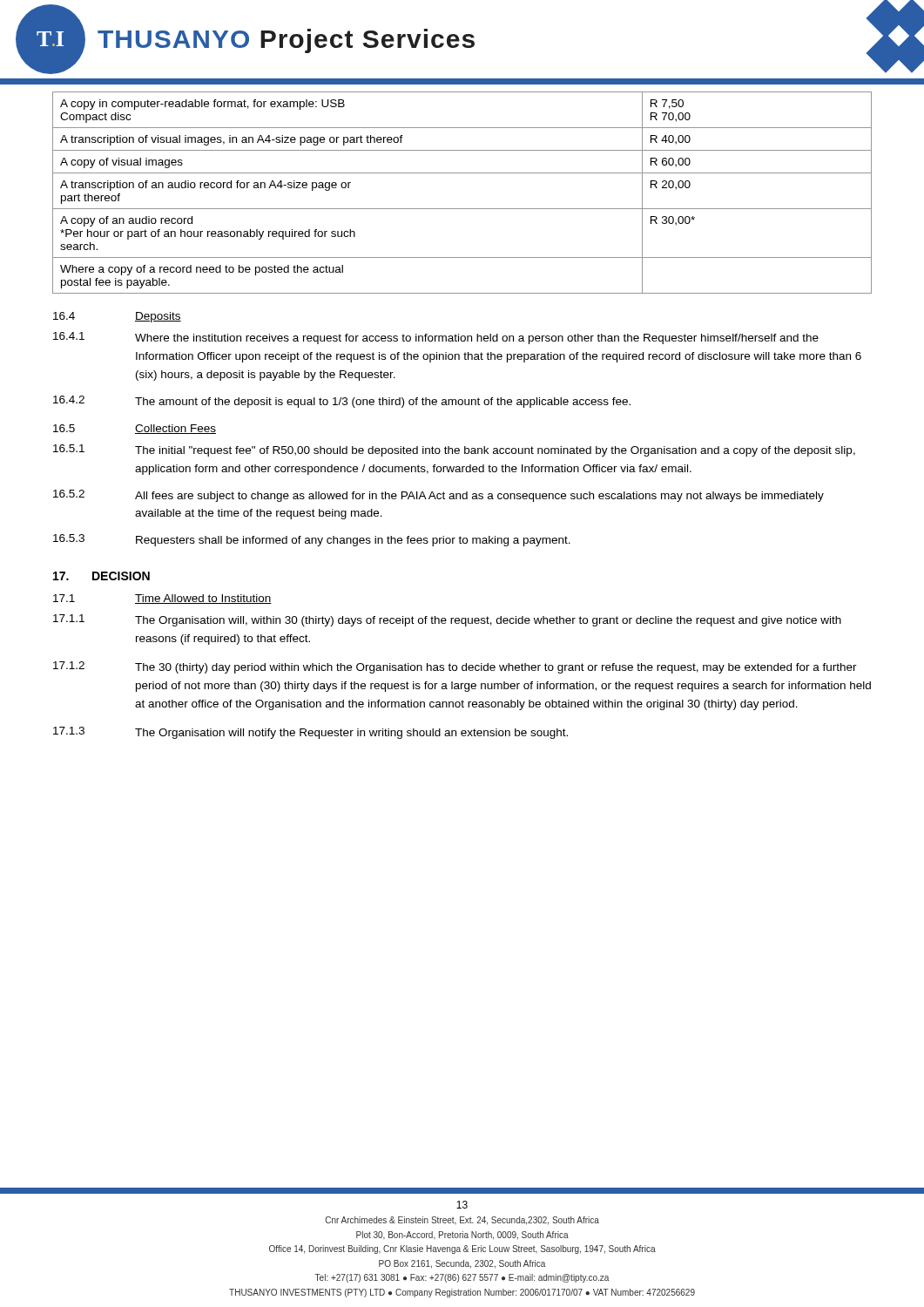Click on the text starting "4.2 The amount of the deposit is"

pos(462,402)
